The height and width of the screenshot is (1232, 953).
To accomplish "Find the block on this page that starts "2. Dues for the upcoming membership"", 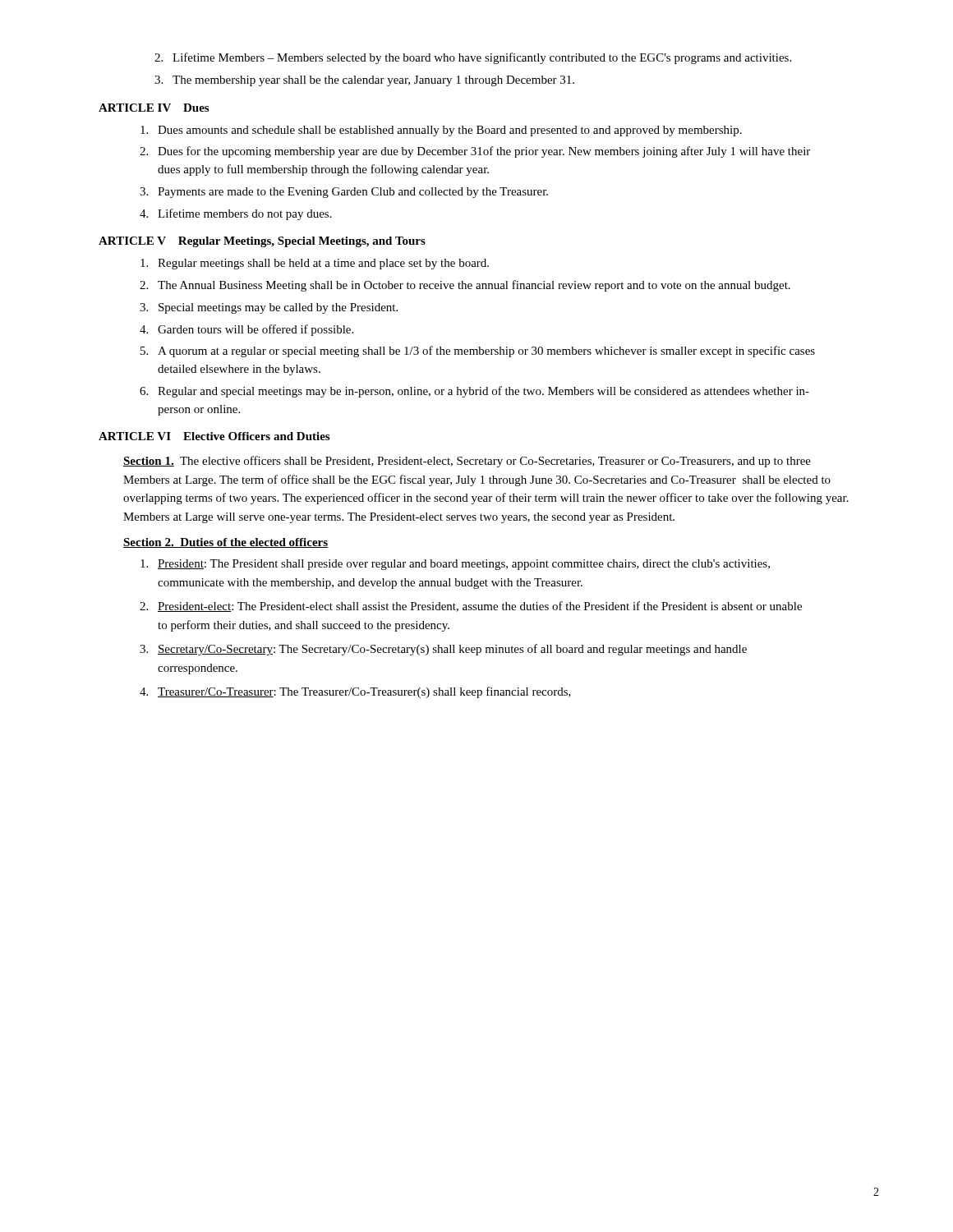I will 479,161.
